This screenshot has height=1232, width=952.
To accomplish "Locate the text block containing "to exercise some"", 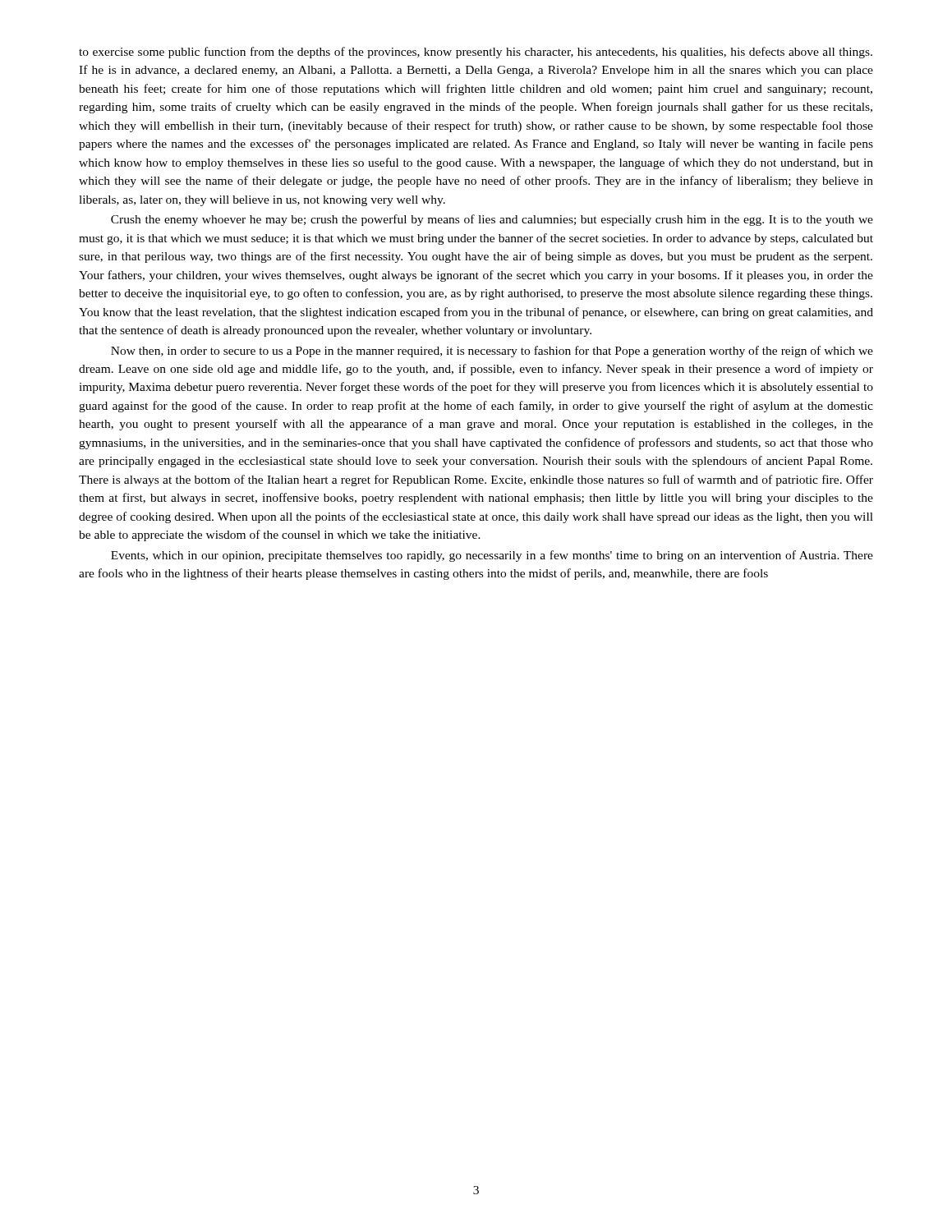I will (476, 126).
